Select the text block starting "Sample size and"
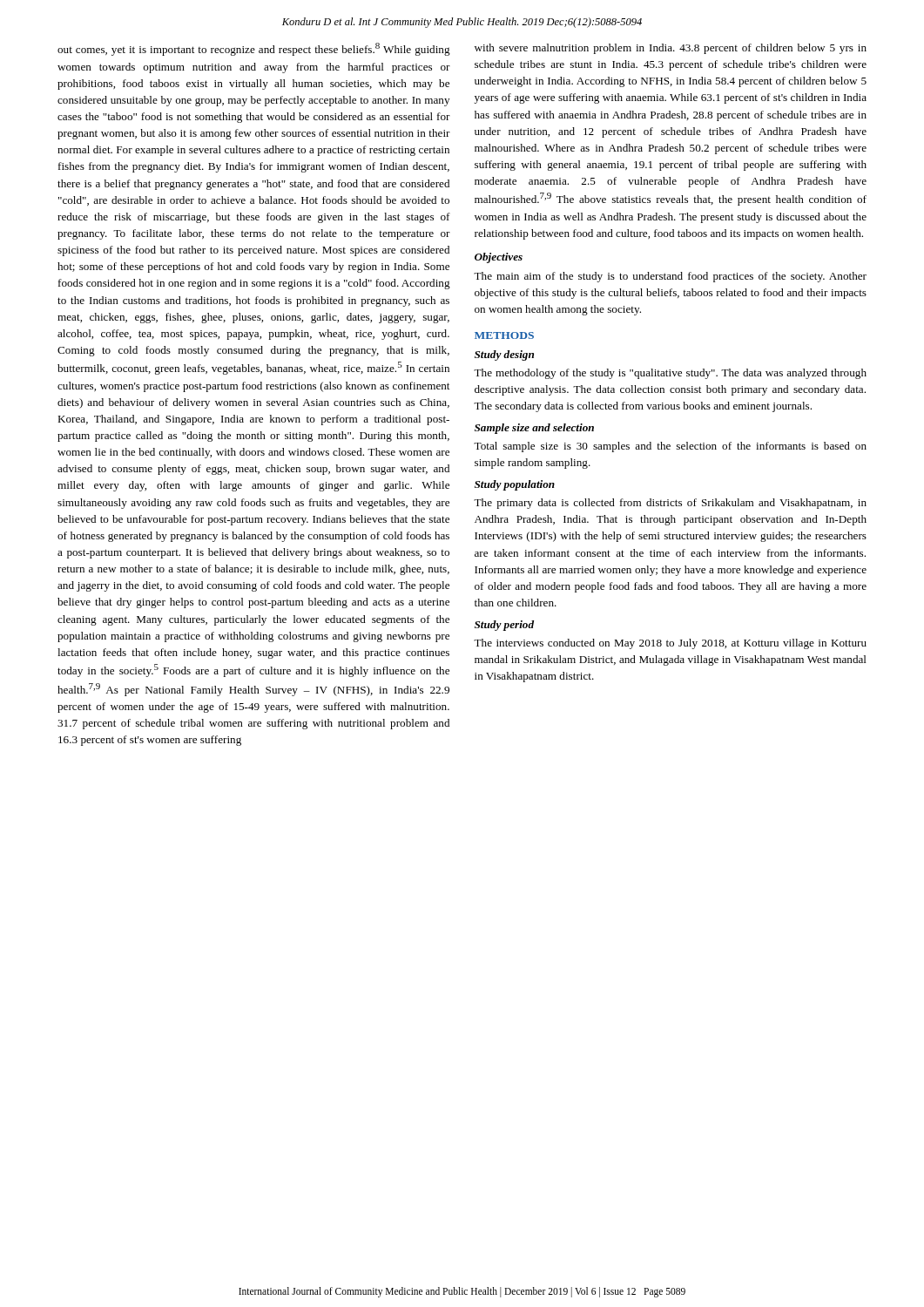This screenshot has width=924, height=1307. pos(534,427)
